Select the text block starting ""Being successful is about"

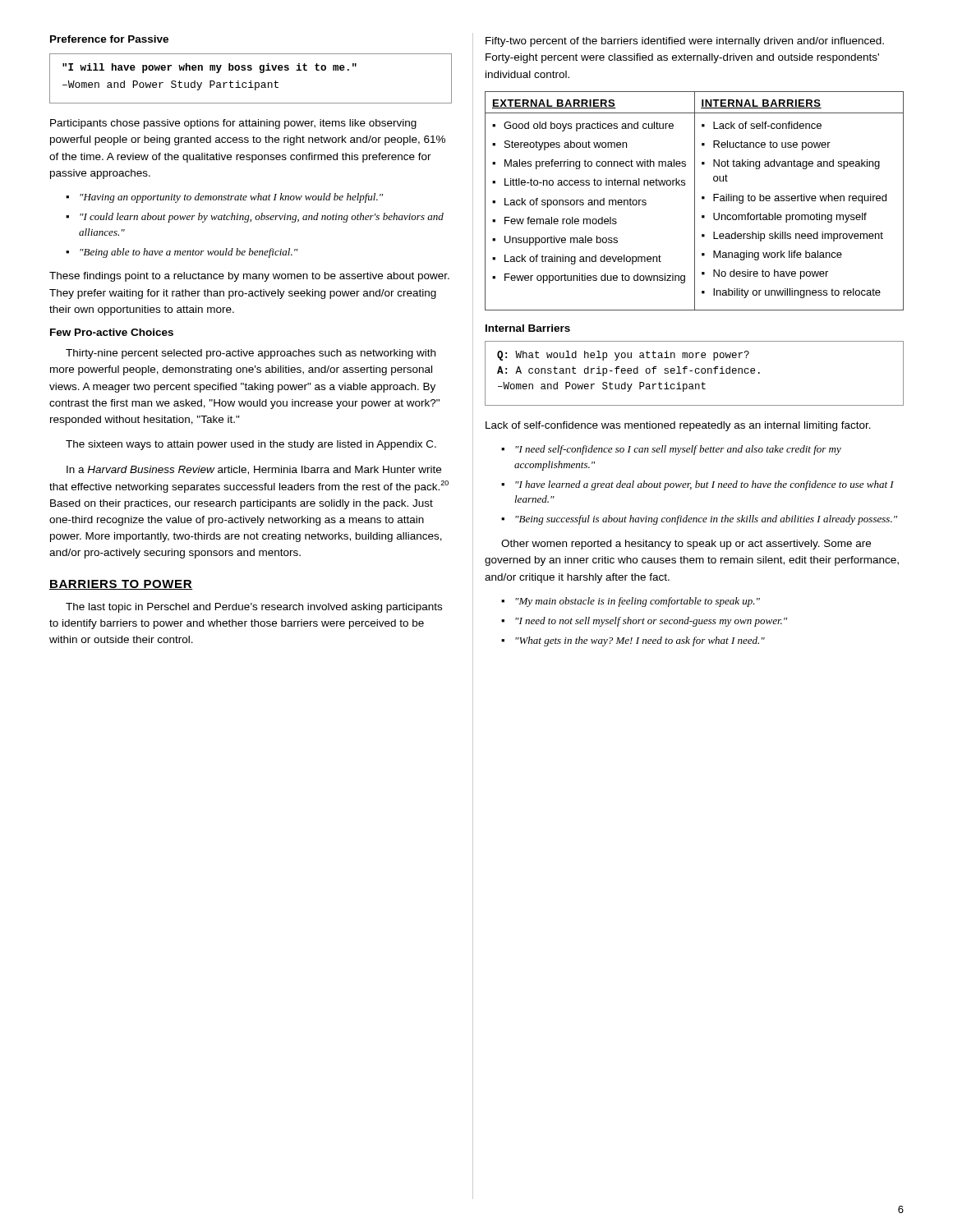pyautogui.click(x=706, y=519)
